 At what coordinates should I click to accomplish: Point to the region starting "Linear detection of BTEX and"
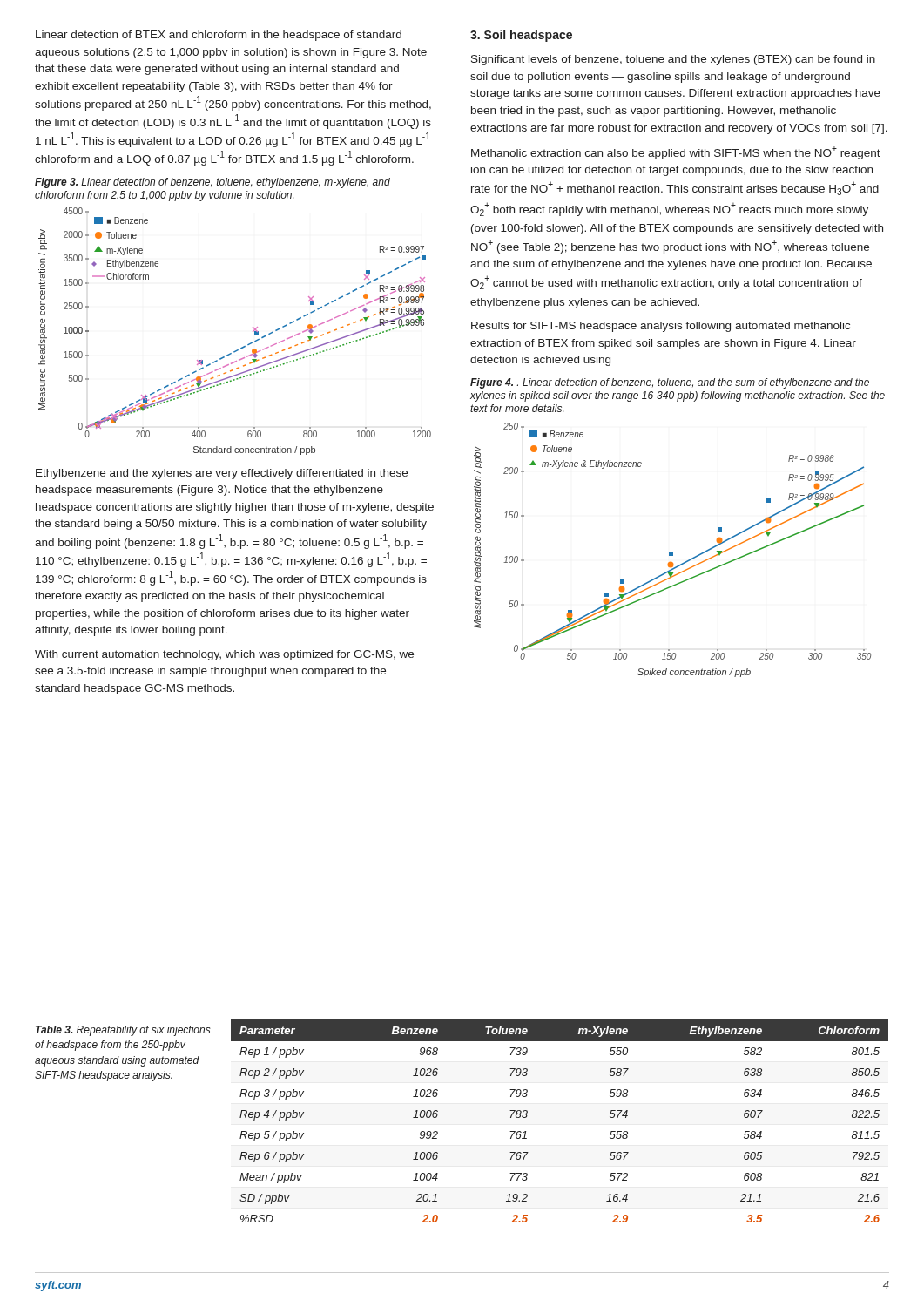coord(235,97)
